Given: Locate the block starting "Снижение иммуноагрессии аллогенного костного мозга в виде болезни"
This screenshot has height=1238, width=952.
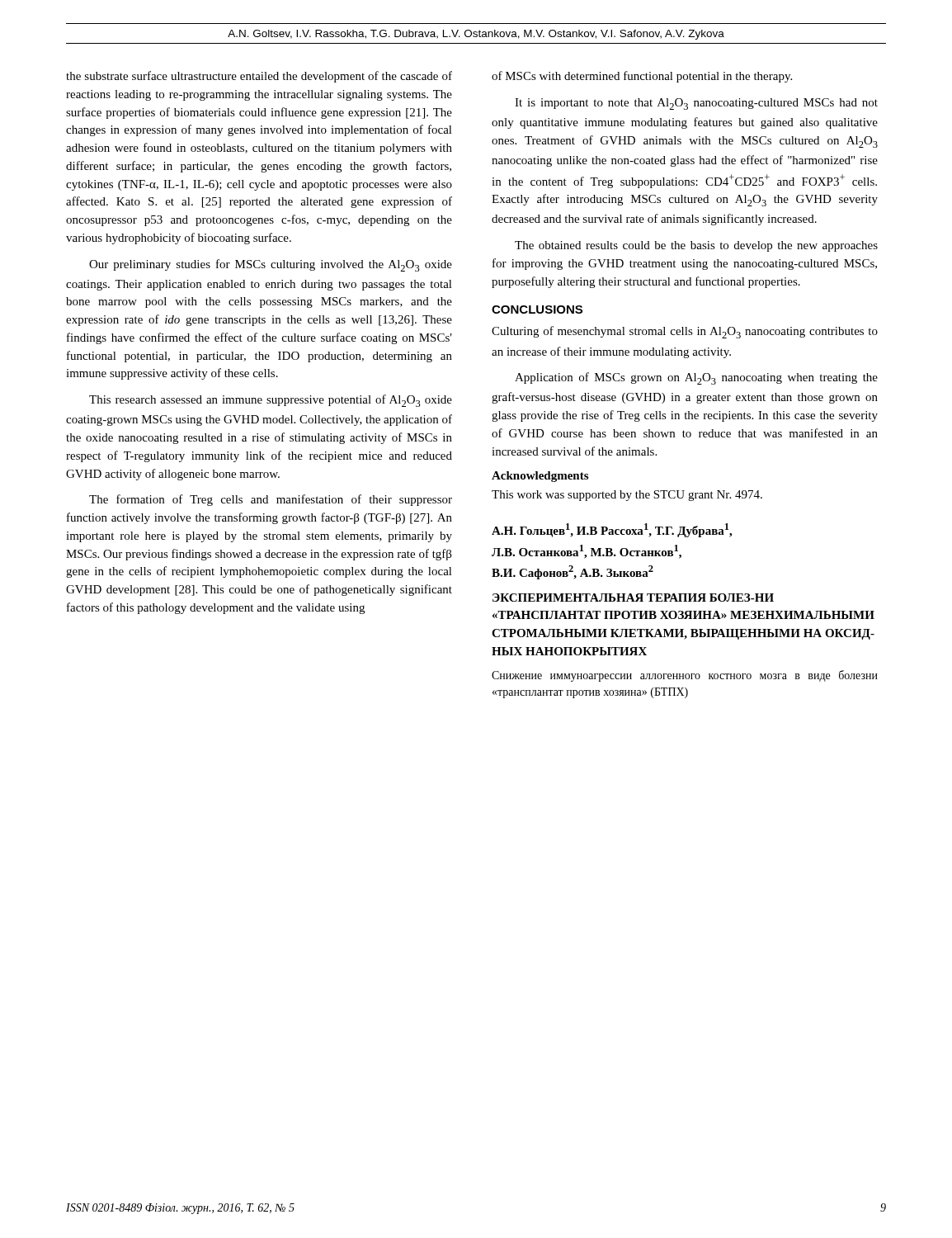Looking at the screenshot, I should pos(685,684).
